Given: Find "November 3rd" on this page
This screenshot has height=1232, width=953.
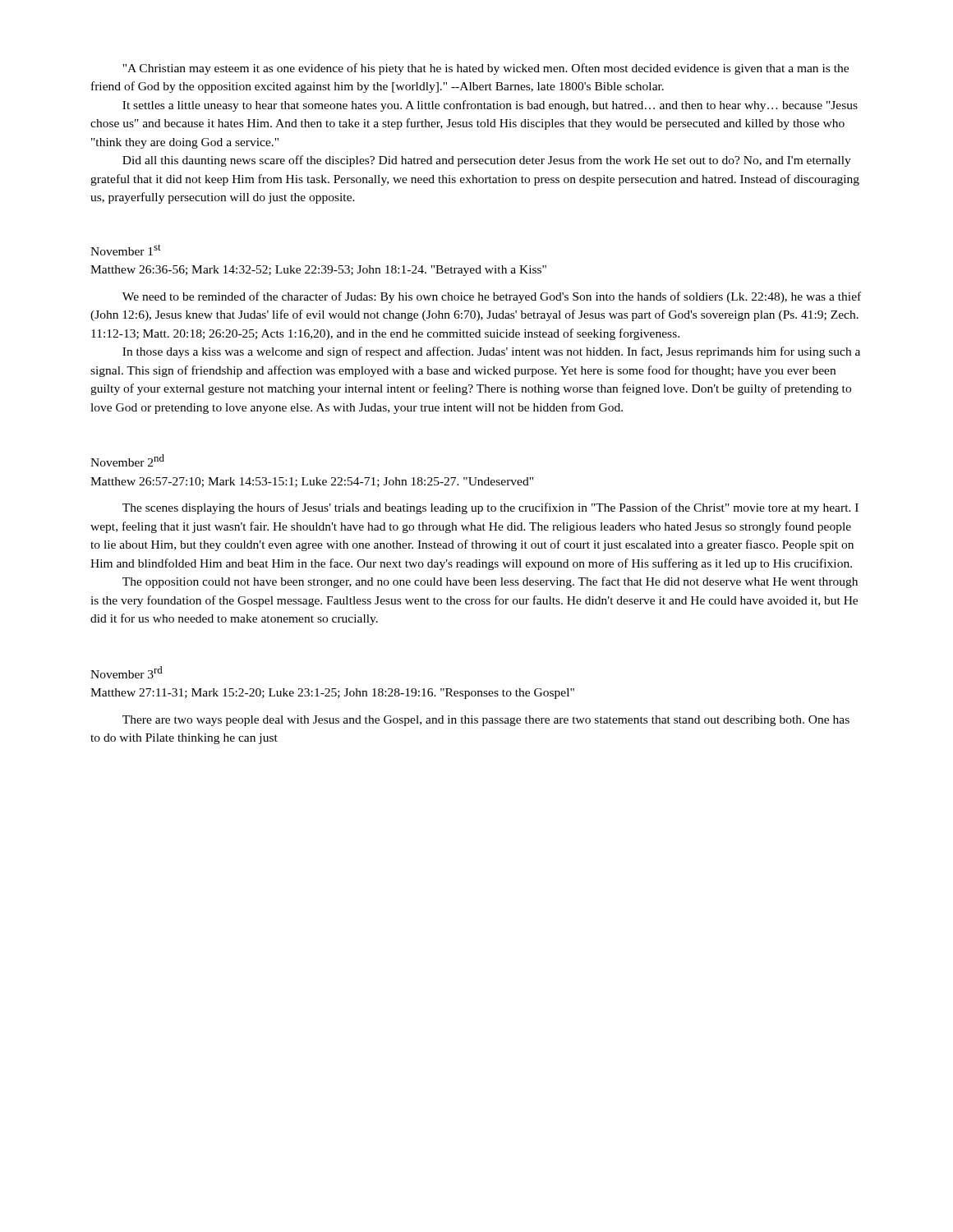Looking at the screenshot, I should pyautogui.click(x=126, y=672).
